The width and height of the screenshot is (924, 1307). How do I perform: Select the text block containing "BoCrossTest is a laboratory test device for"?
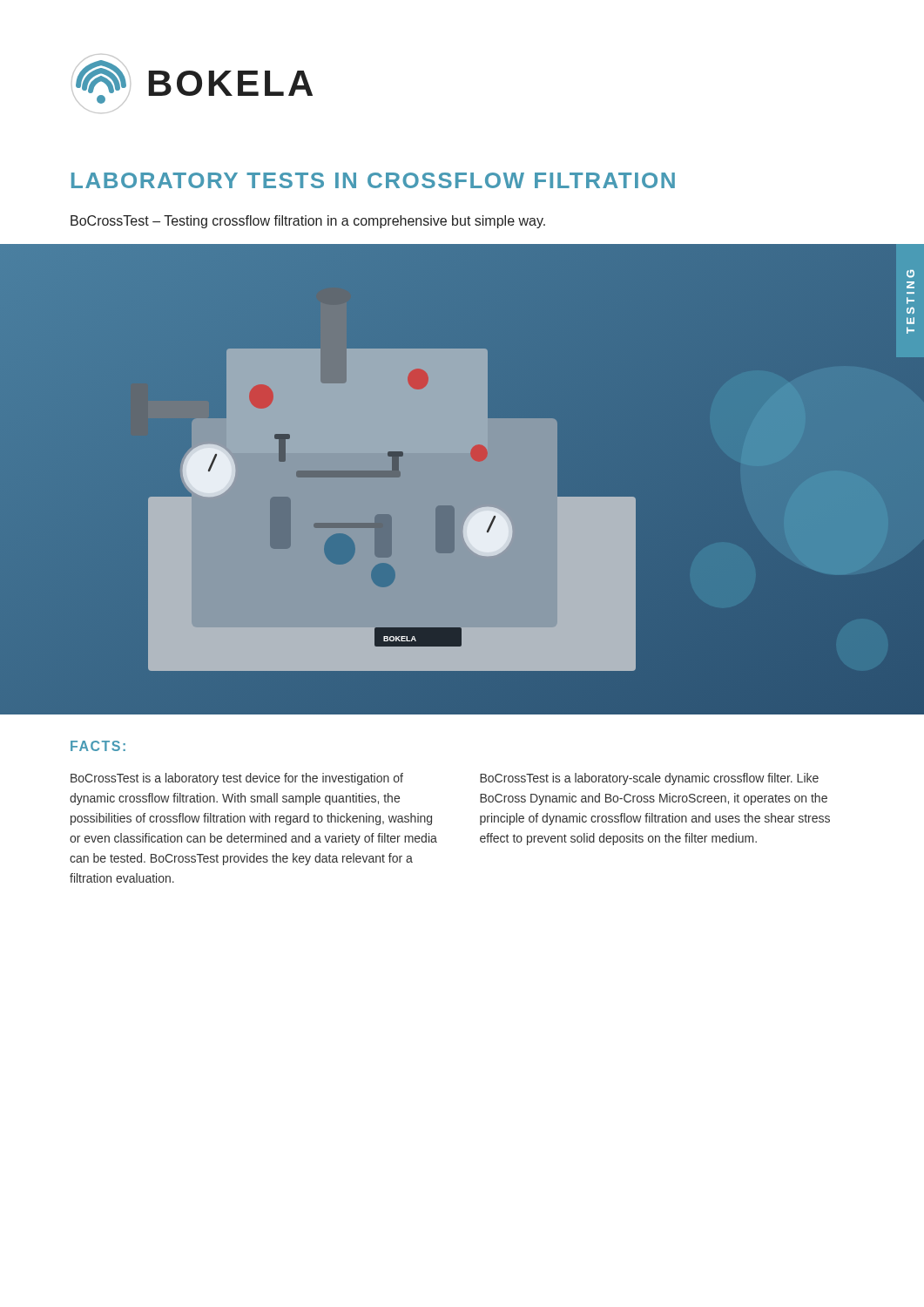click(x=253, y=828)
